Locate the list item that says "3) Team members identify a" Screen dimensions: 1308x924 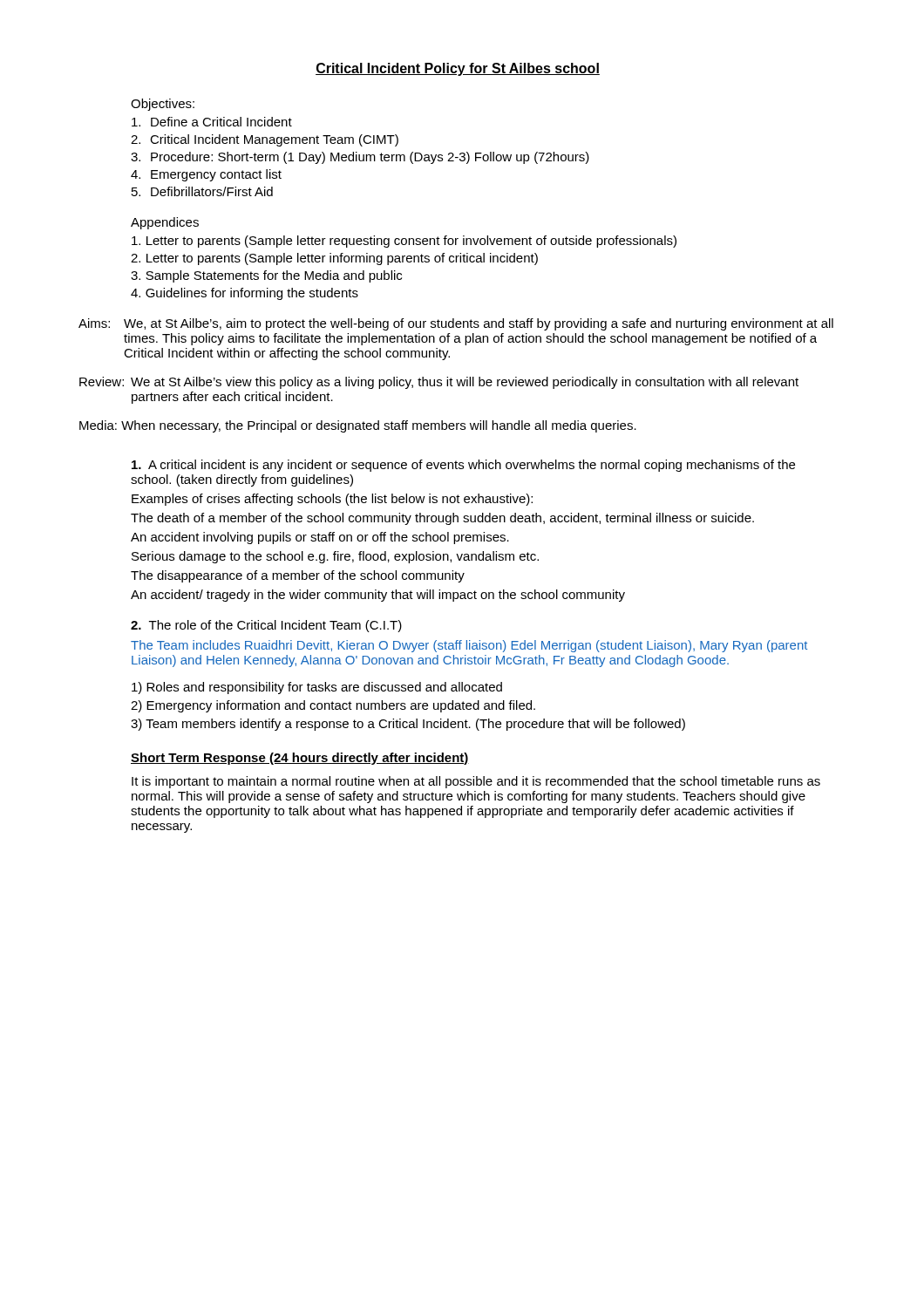click(x=408, y=723)
